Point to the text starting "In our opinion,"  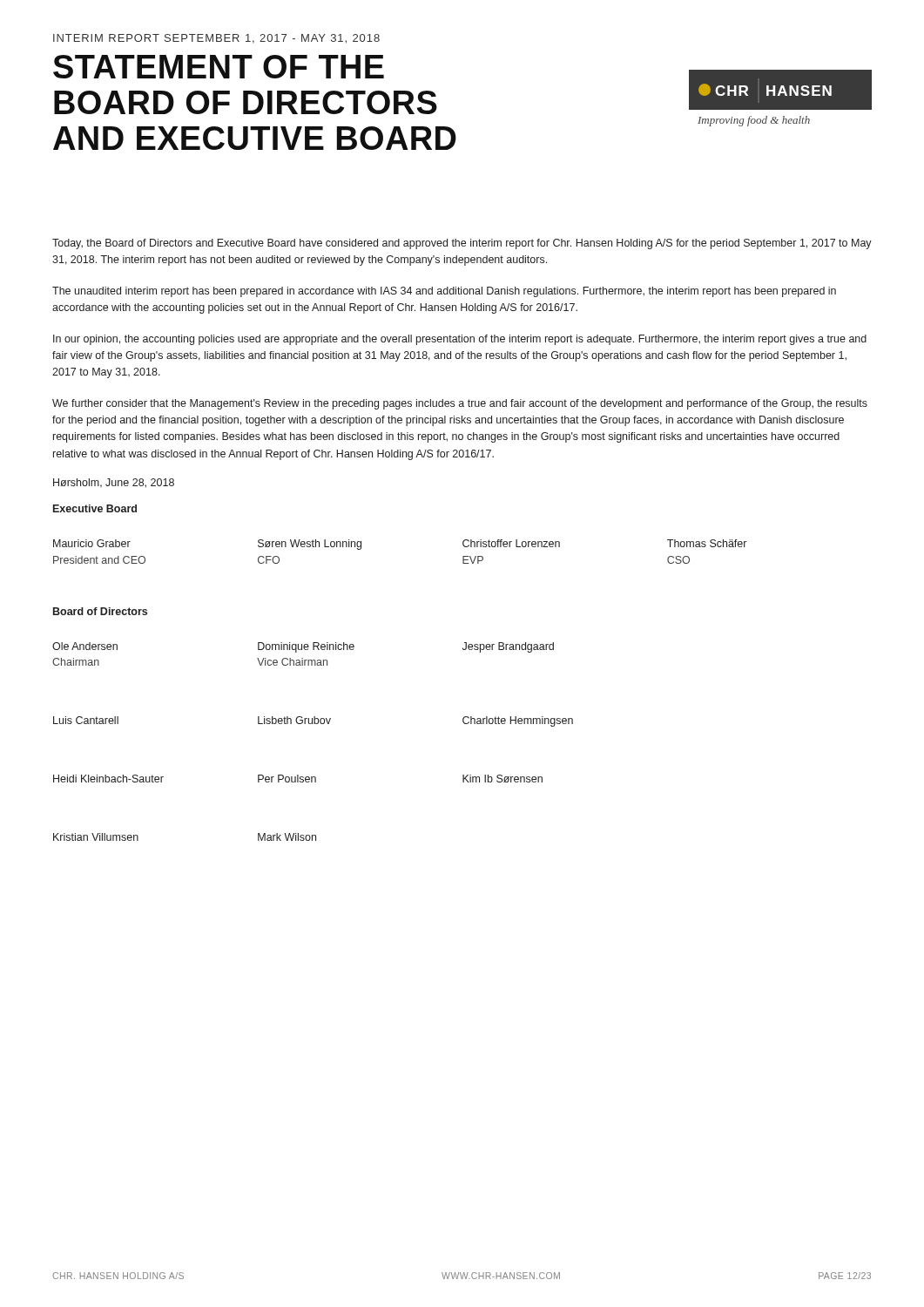pyautogui.click(x=460, y=355)
